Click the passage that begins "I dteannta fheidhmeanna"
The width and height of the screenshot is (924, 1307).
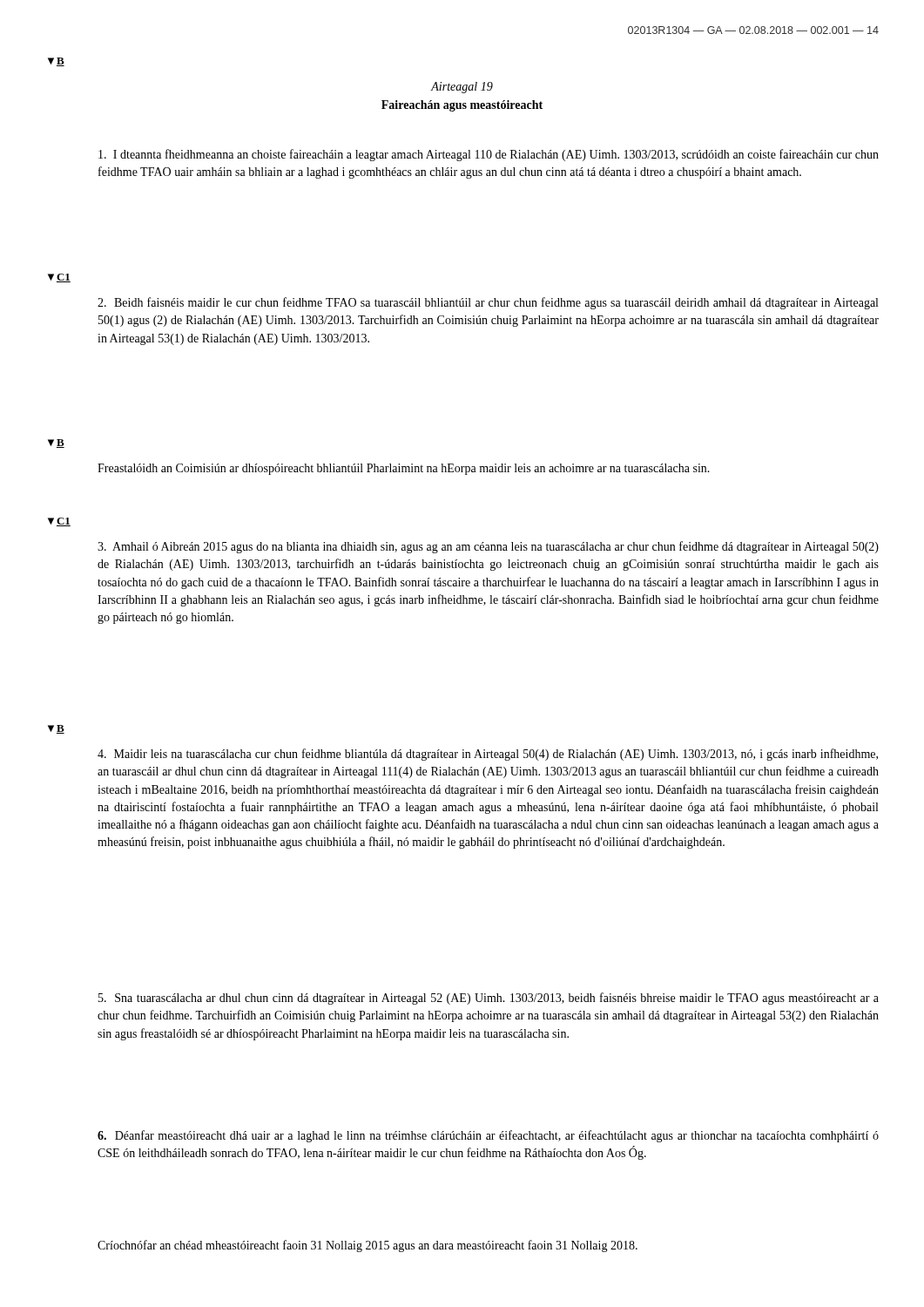pyautogui.click(x=488, y=164)
